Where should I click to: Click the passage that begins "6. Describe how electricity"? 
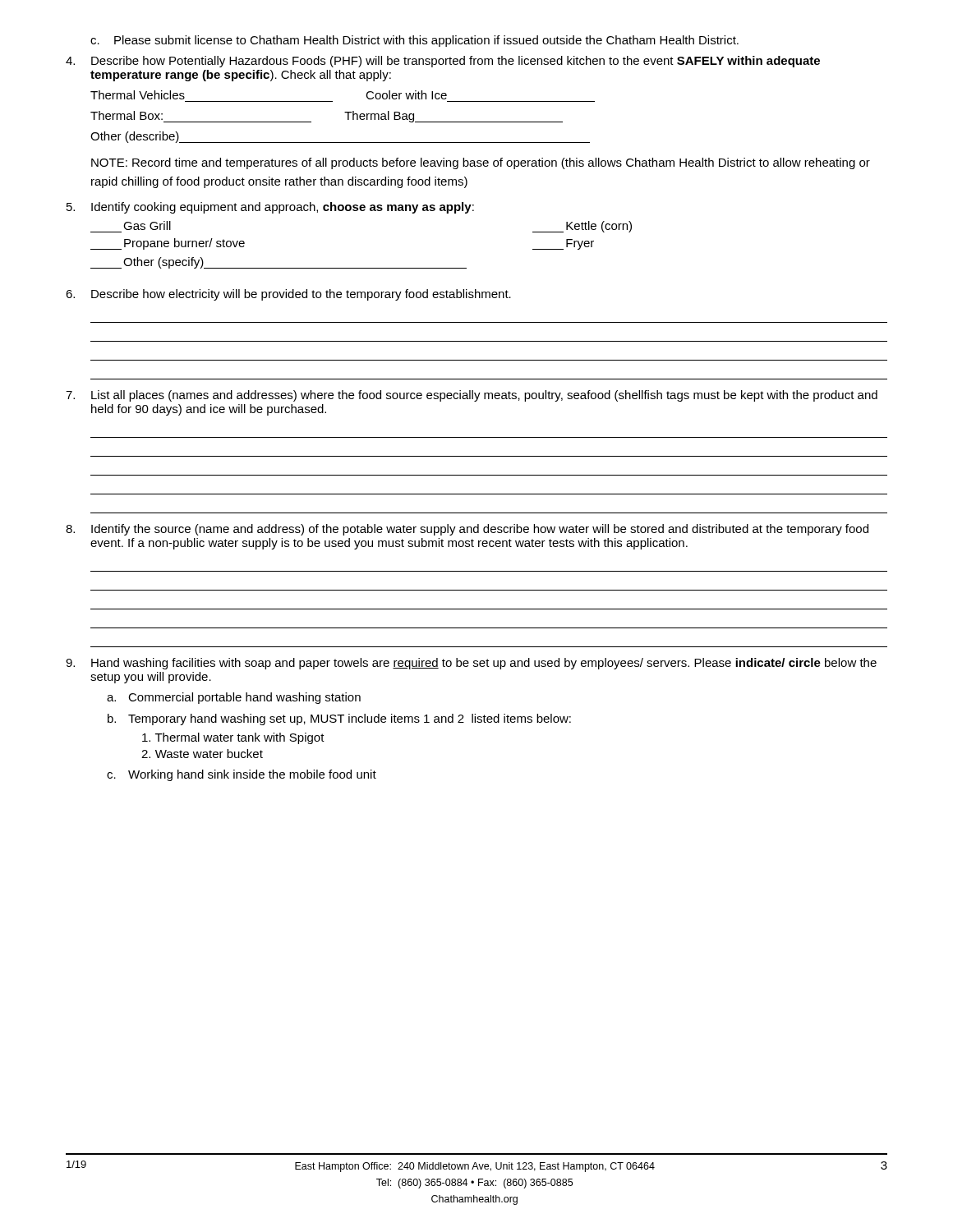coord(476,334)
